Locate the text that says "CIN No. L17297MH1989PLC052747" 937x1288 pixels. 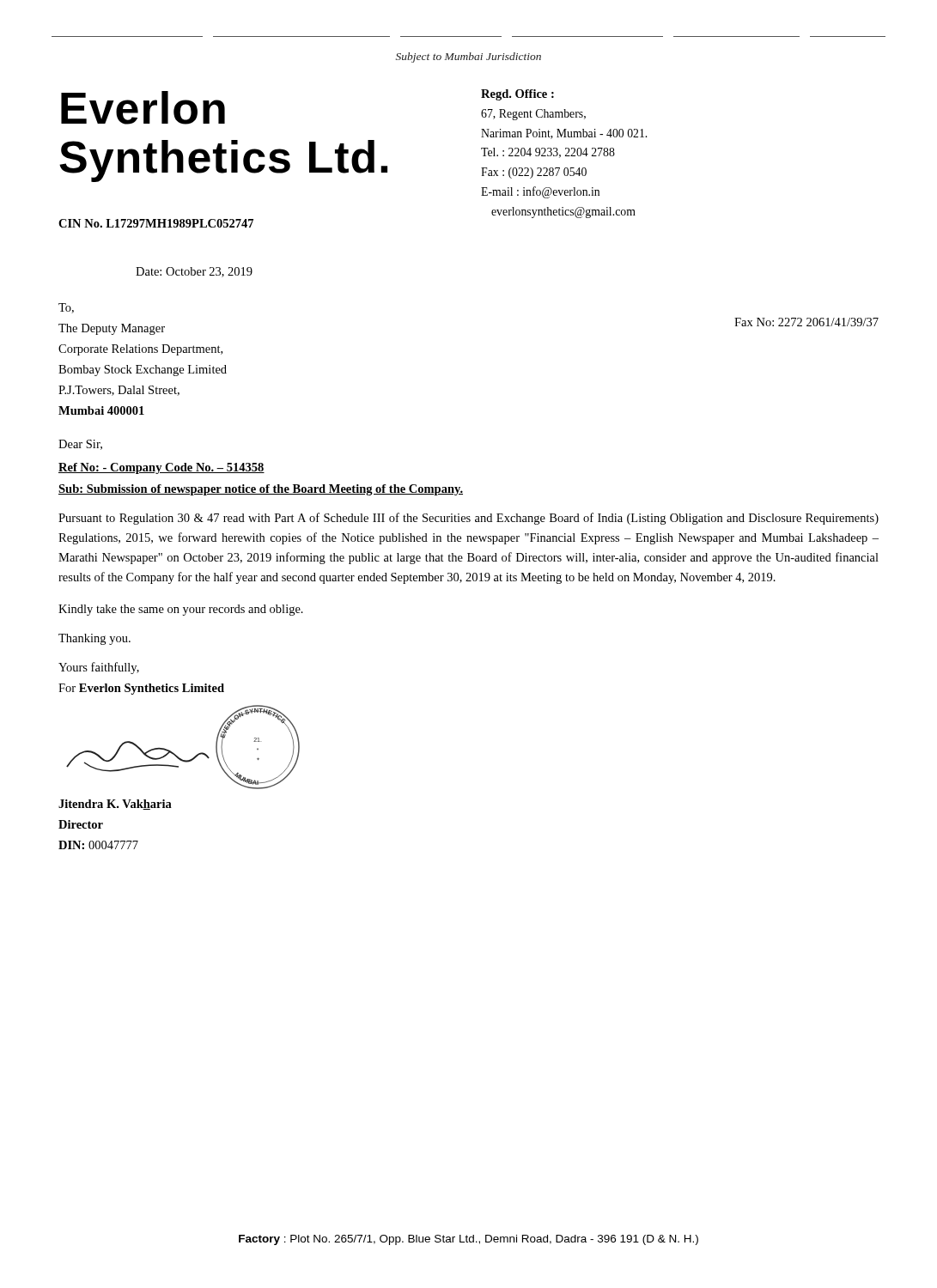point(156,223)
